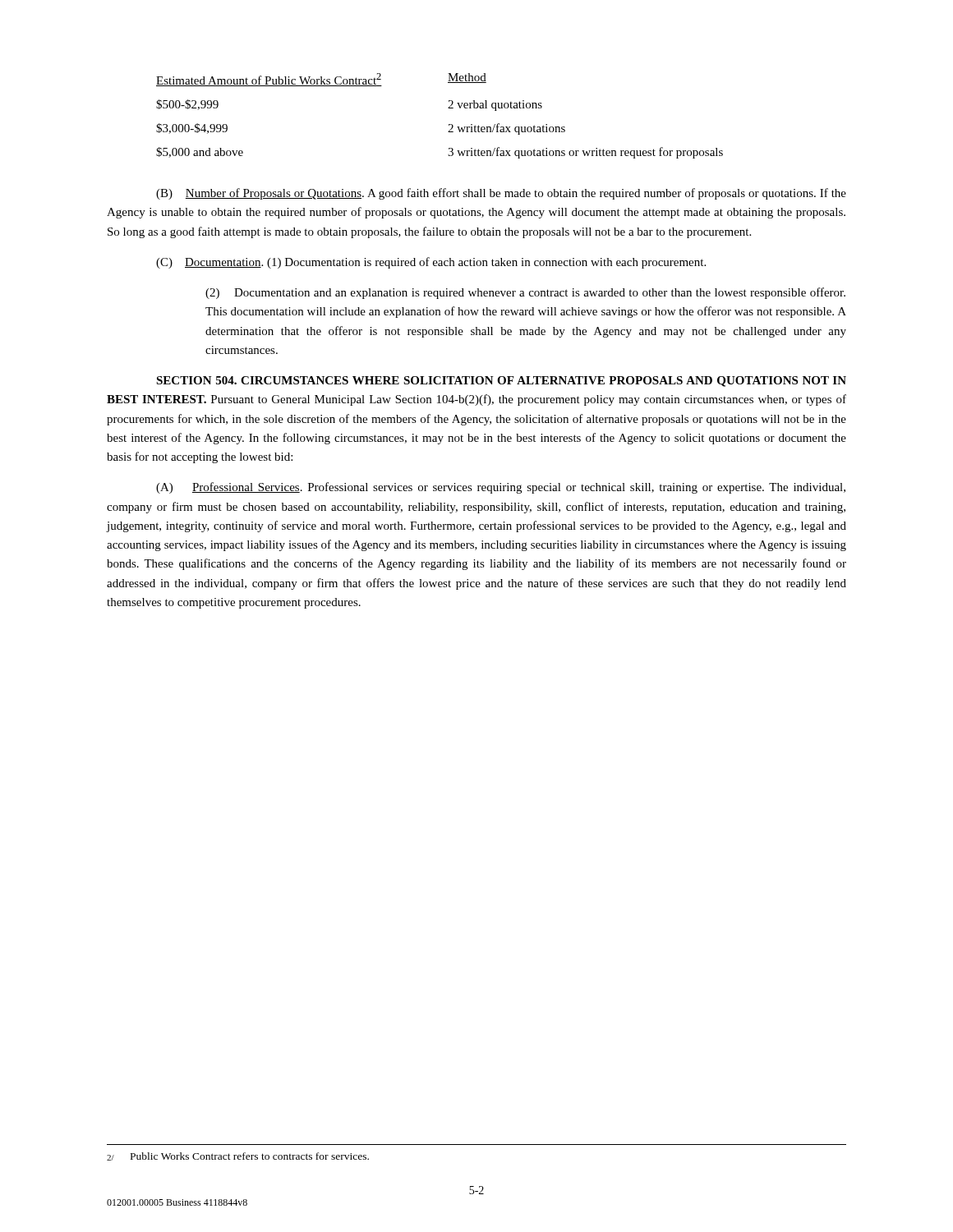
Task: Where is the passage that starts "(2) Documentation and an explanation is required whenever"?
Action: pos(526,322)
